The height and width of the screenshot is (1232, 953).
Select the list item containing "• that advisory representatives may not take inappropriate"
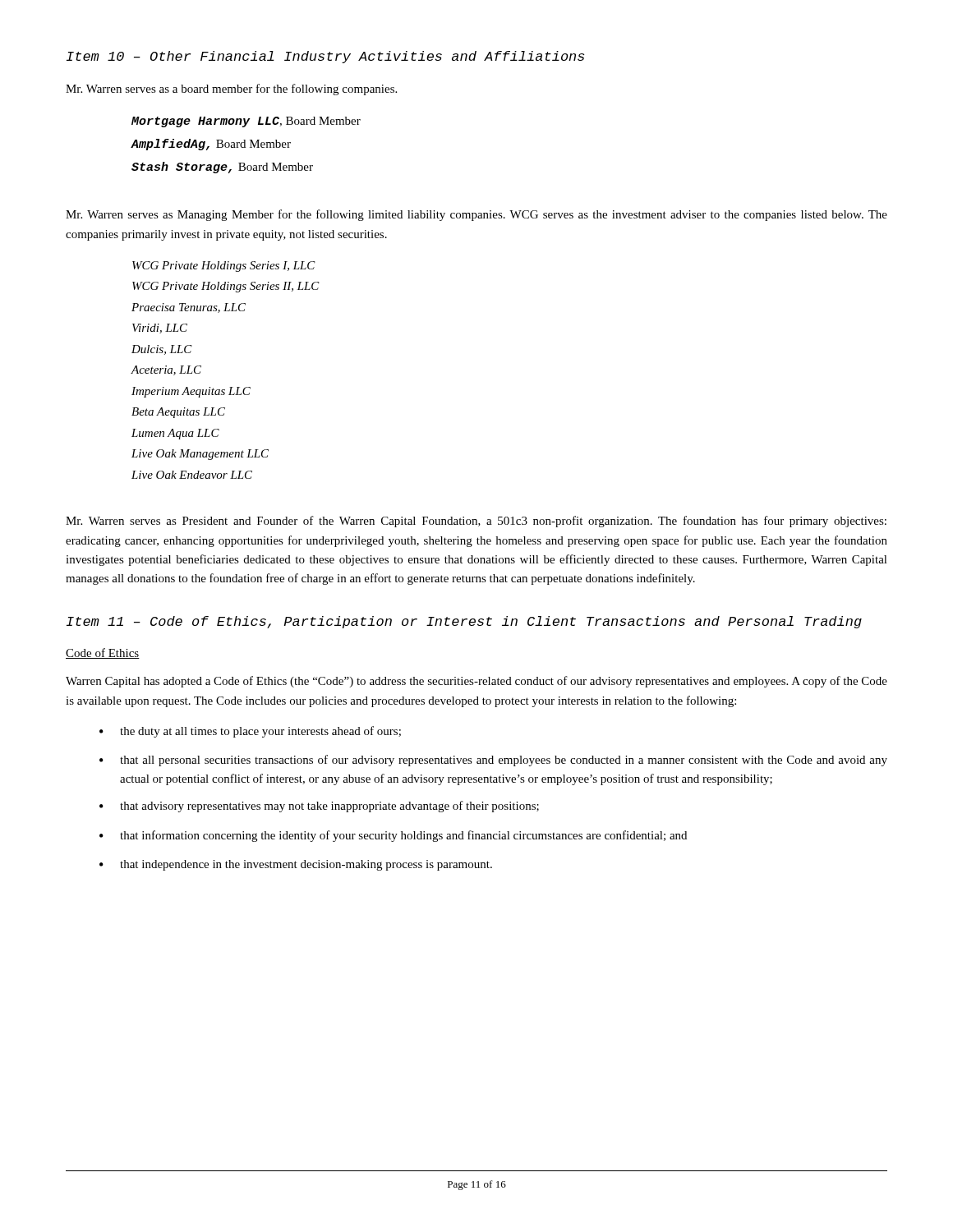[x=493, y=807]
